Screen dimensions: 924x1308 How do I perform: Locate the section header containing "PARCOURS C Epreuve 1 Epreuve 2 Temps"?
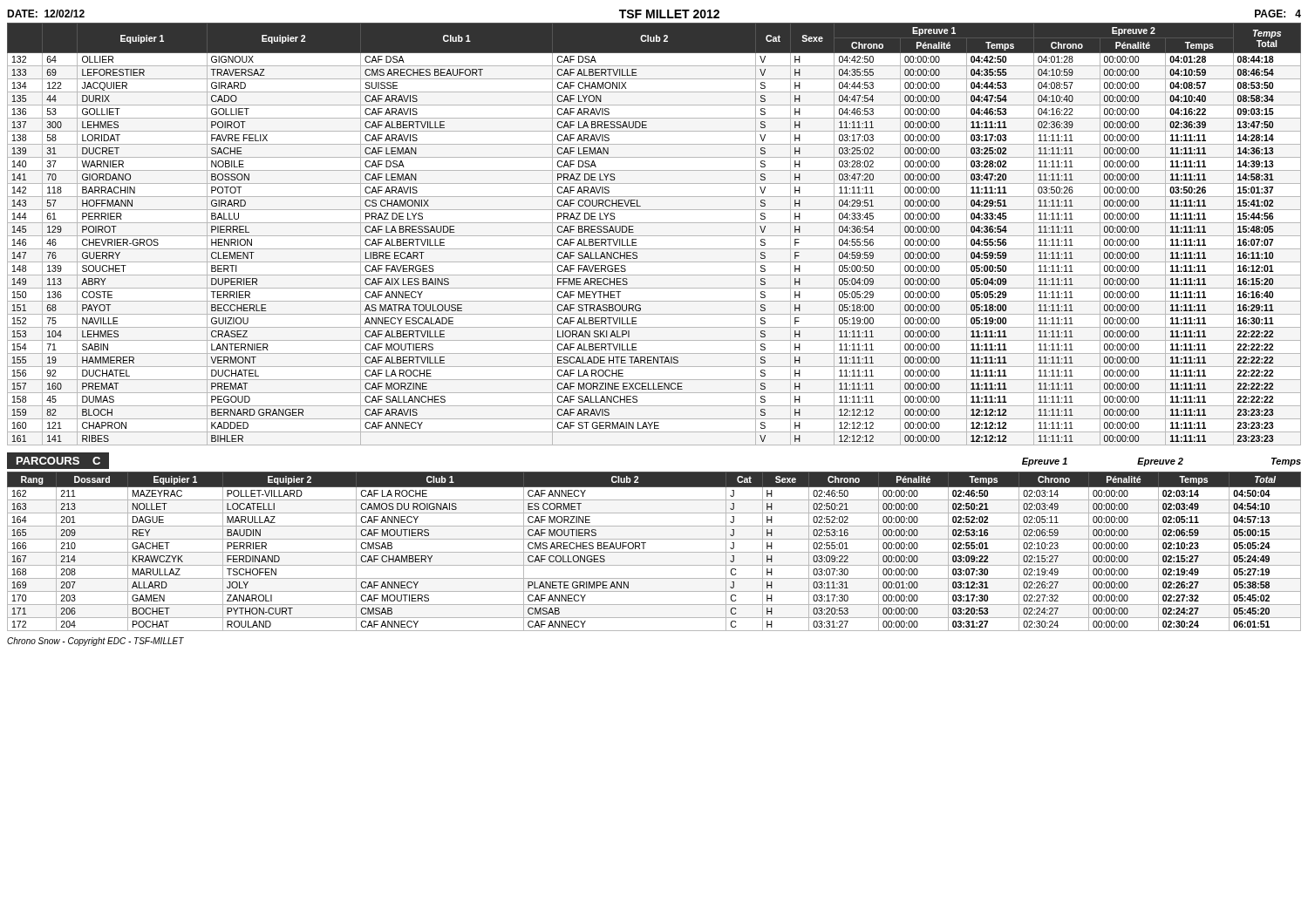pyautogui.click(x=654, y=461)
